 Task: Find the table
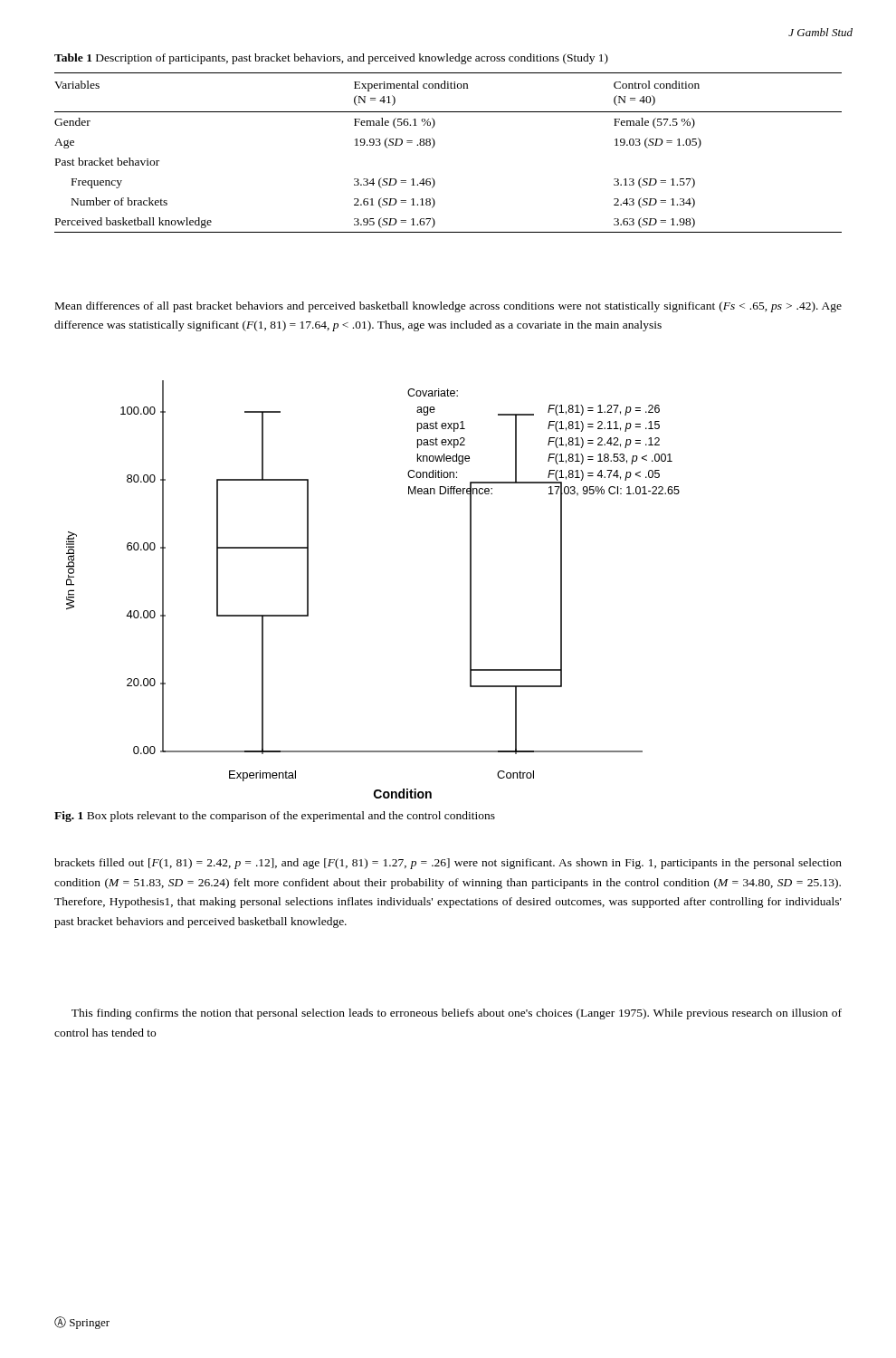click(448, 142)
